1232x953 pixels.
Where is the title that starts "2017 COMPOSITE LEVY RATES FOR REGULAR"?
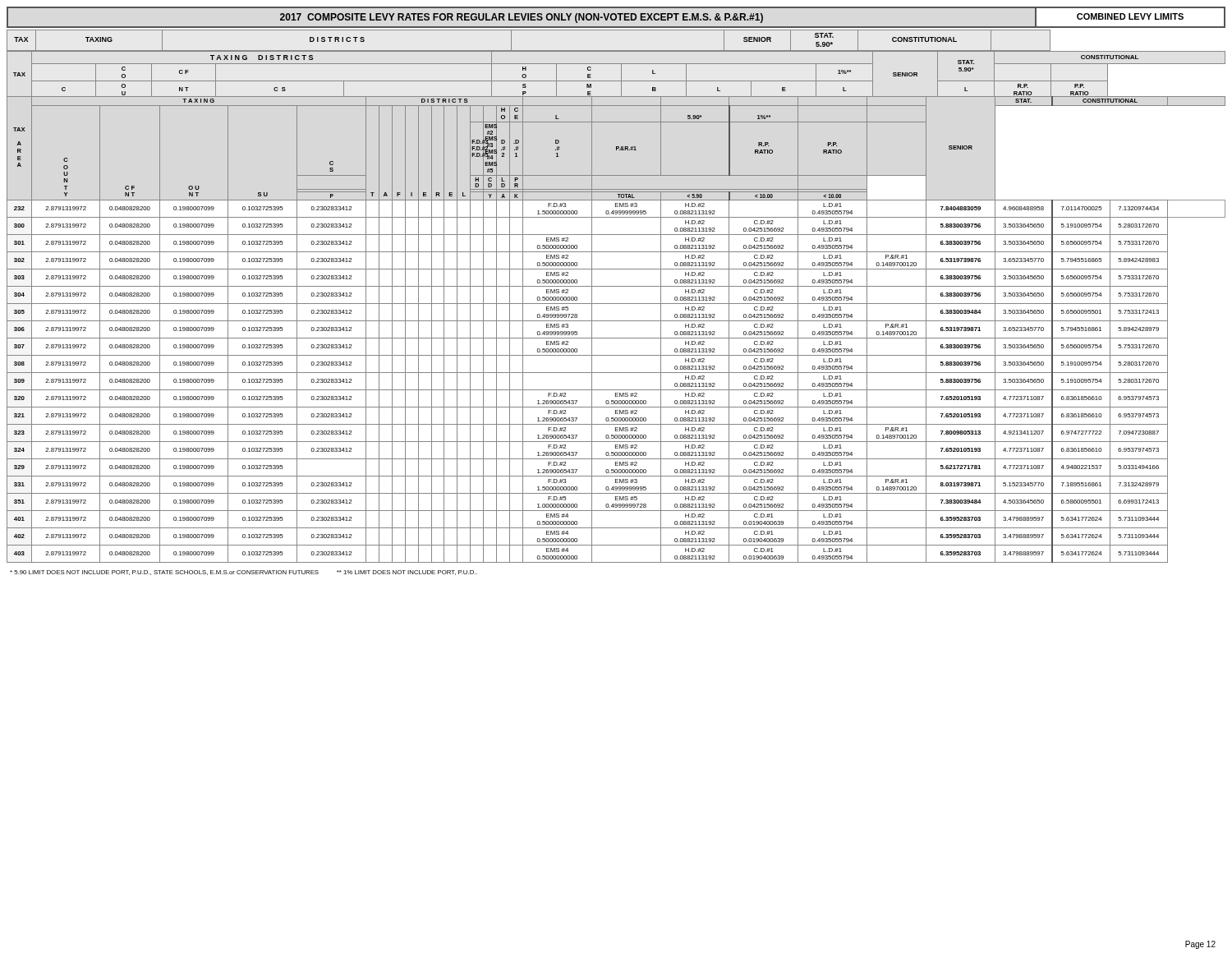(x=522, y=17)
